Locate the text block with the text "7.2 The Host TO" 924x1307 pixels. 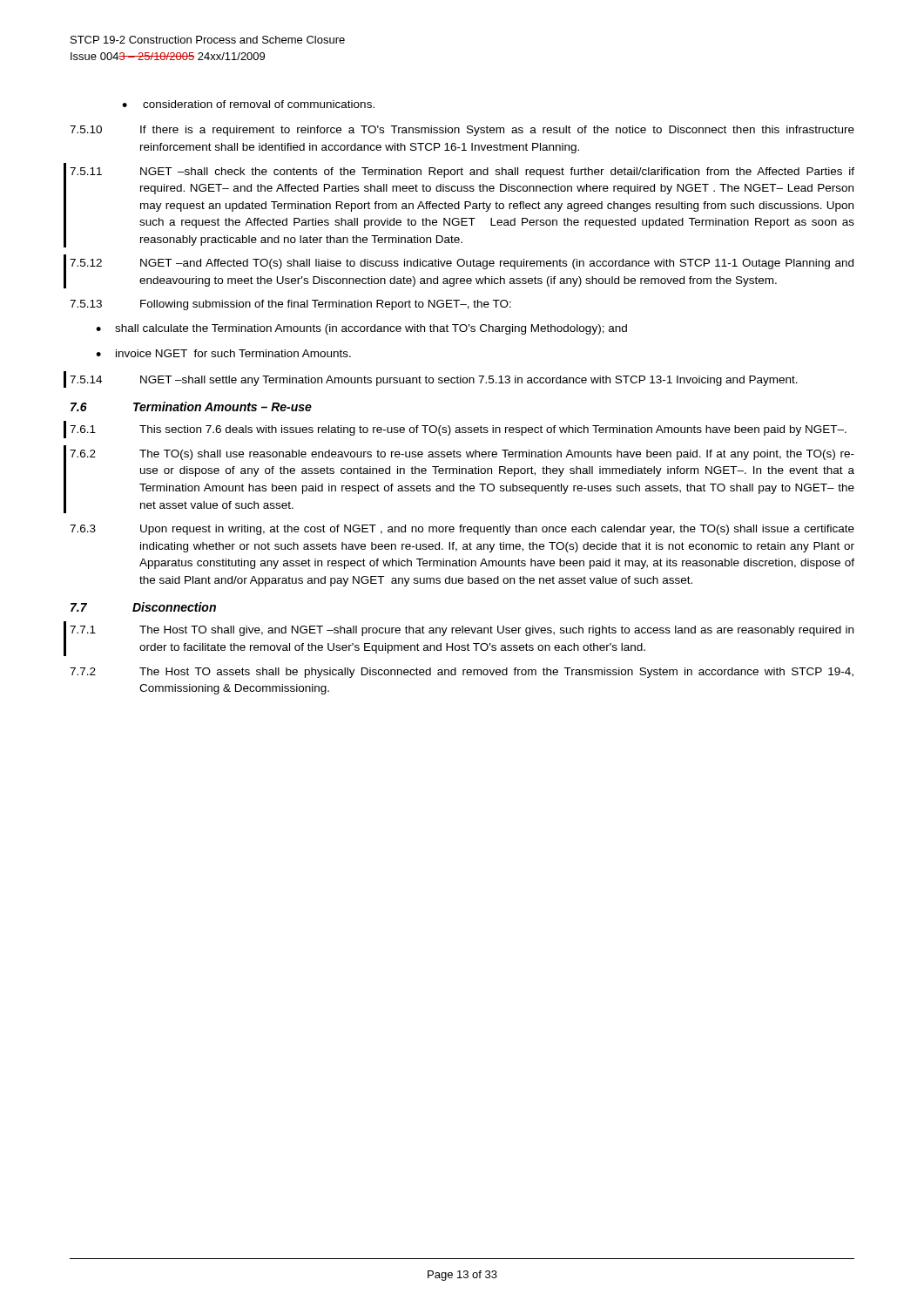click(462, 680)
